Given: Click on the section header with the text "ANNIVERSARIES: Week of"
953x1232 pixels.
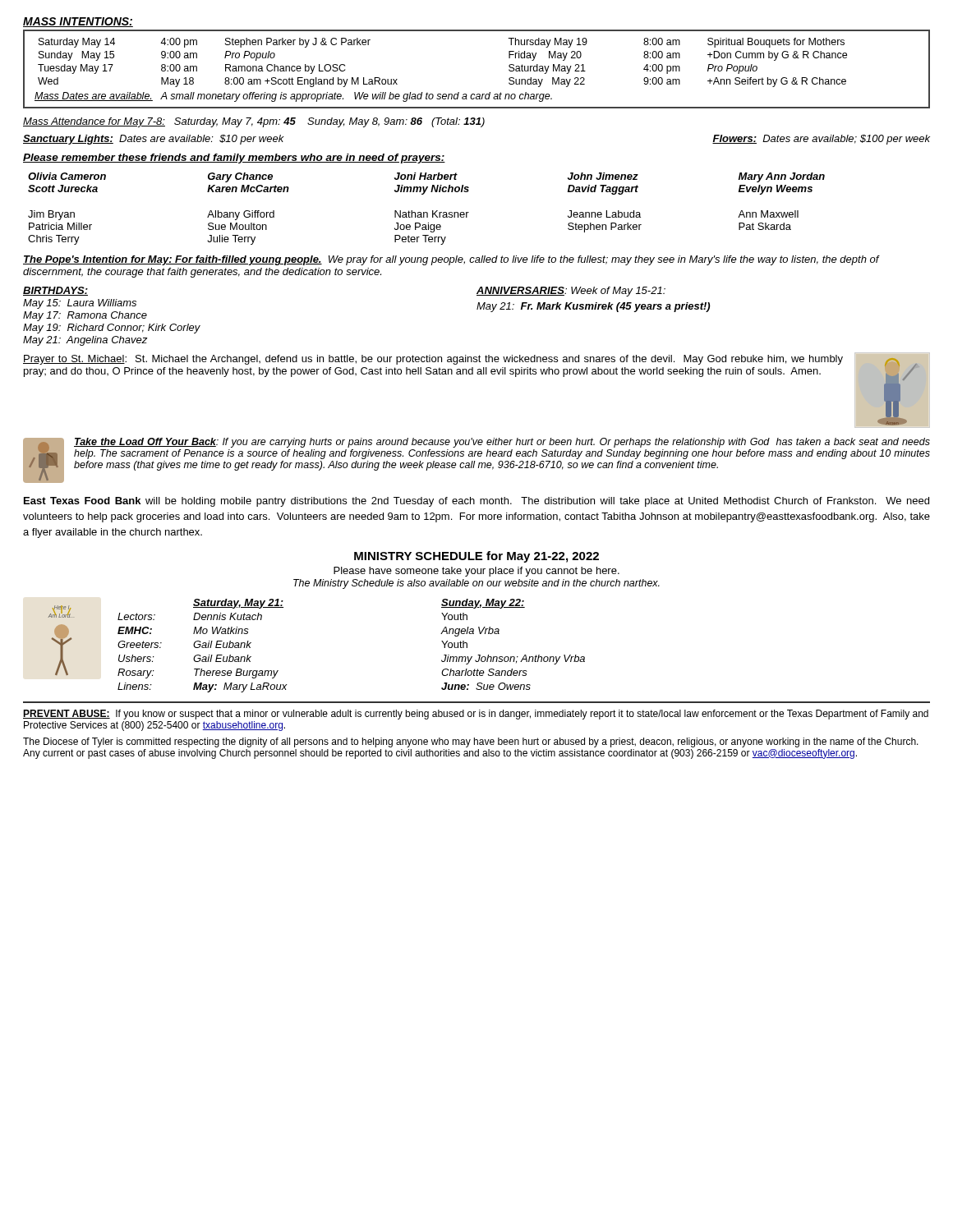Looking at the screenshot, I should (571, 290).
